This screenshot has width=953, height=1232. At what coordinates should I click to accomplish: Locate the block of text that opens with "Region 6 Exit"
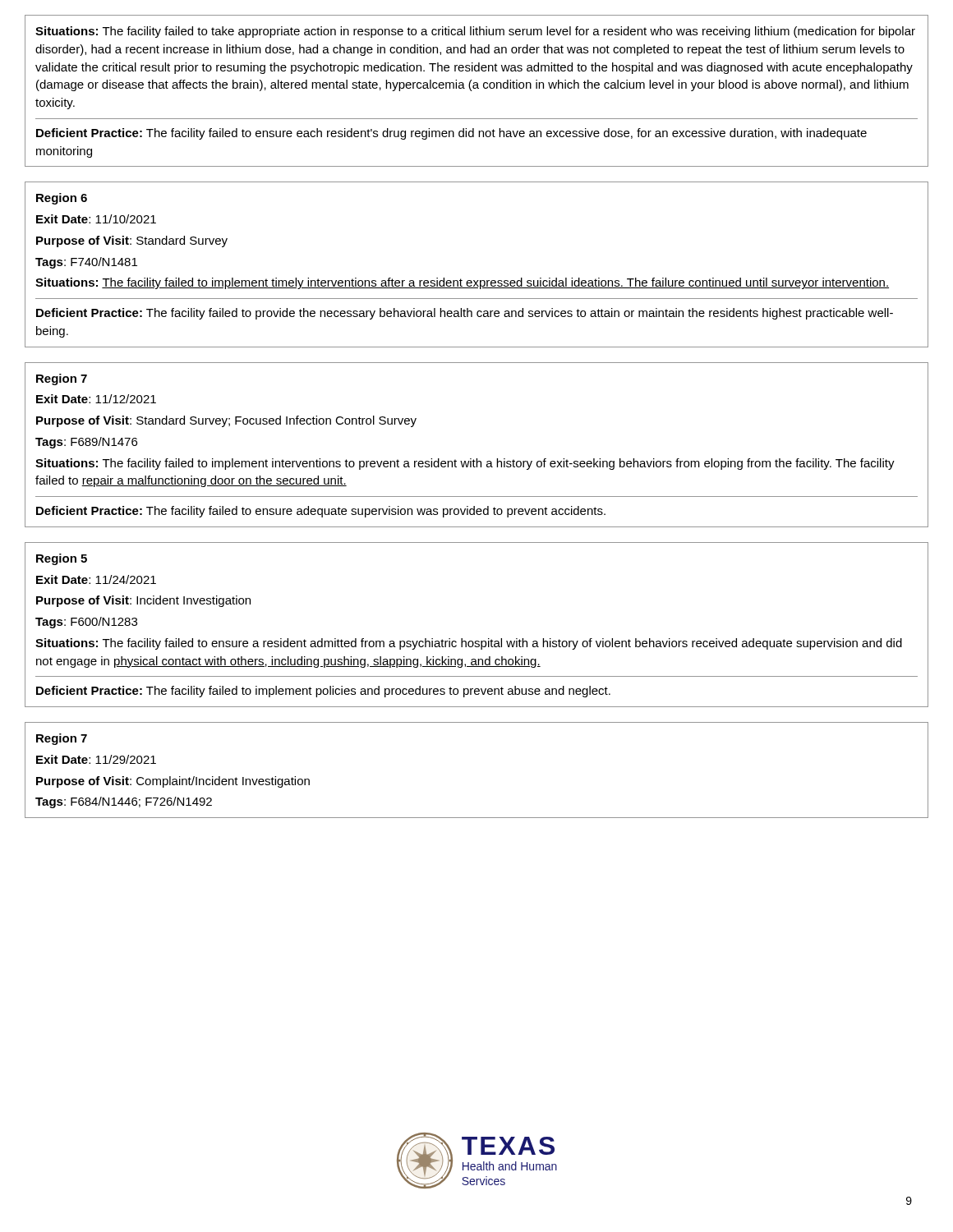pos(62,199)
